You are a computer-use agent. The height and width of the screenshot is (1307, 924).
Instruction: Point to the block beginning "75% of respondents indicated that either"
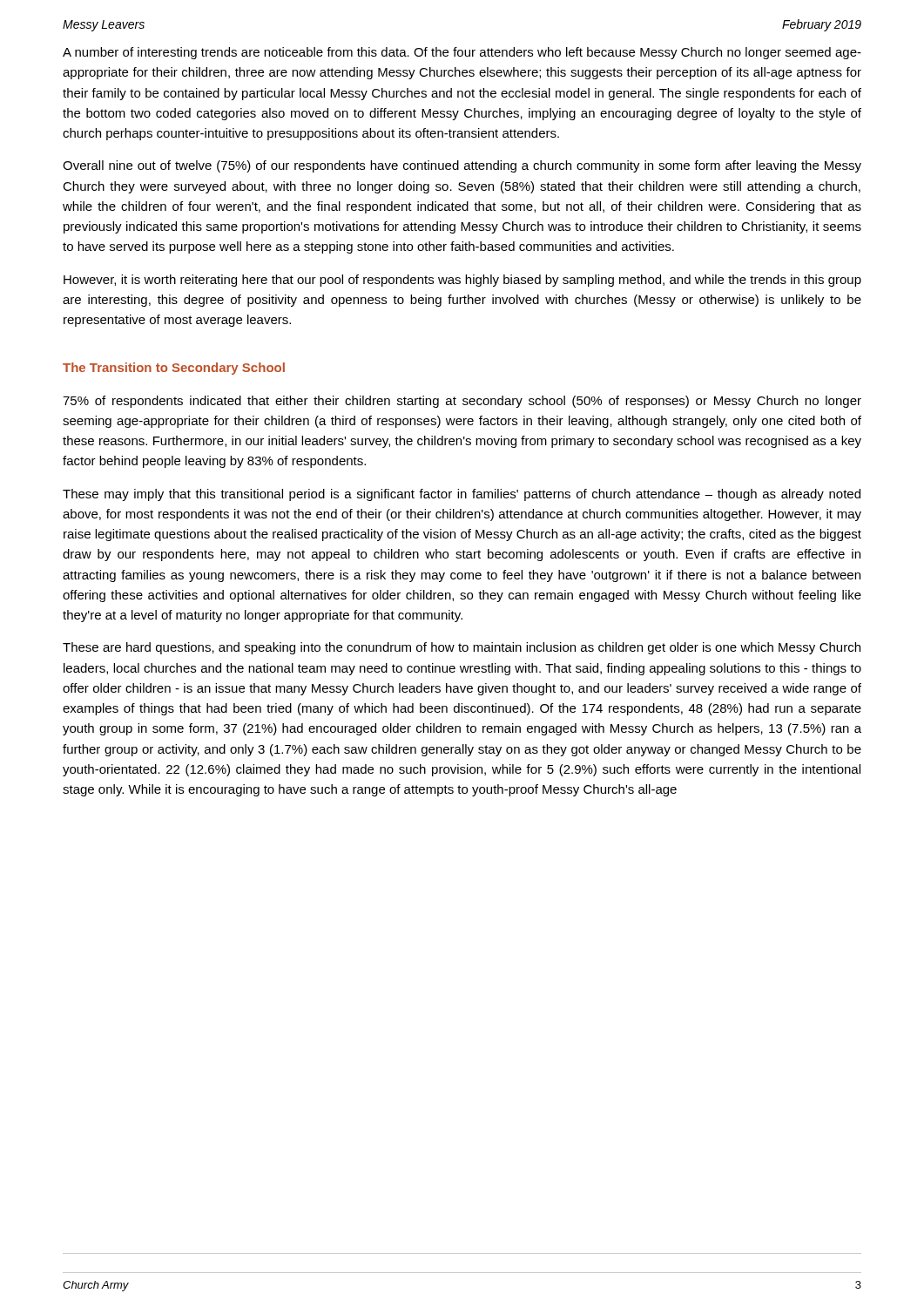pos(462,430)
